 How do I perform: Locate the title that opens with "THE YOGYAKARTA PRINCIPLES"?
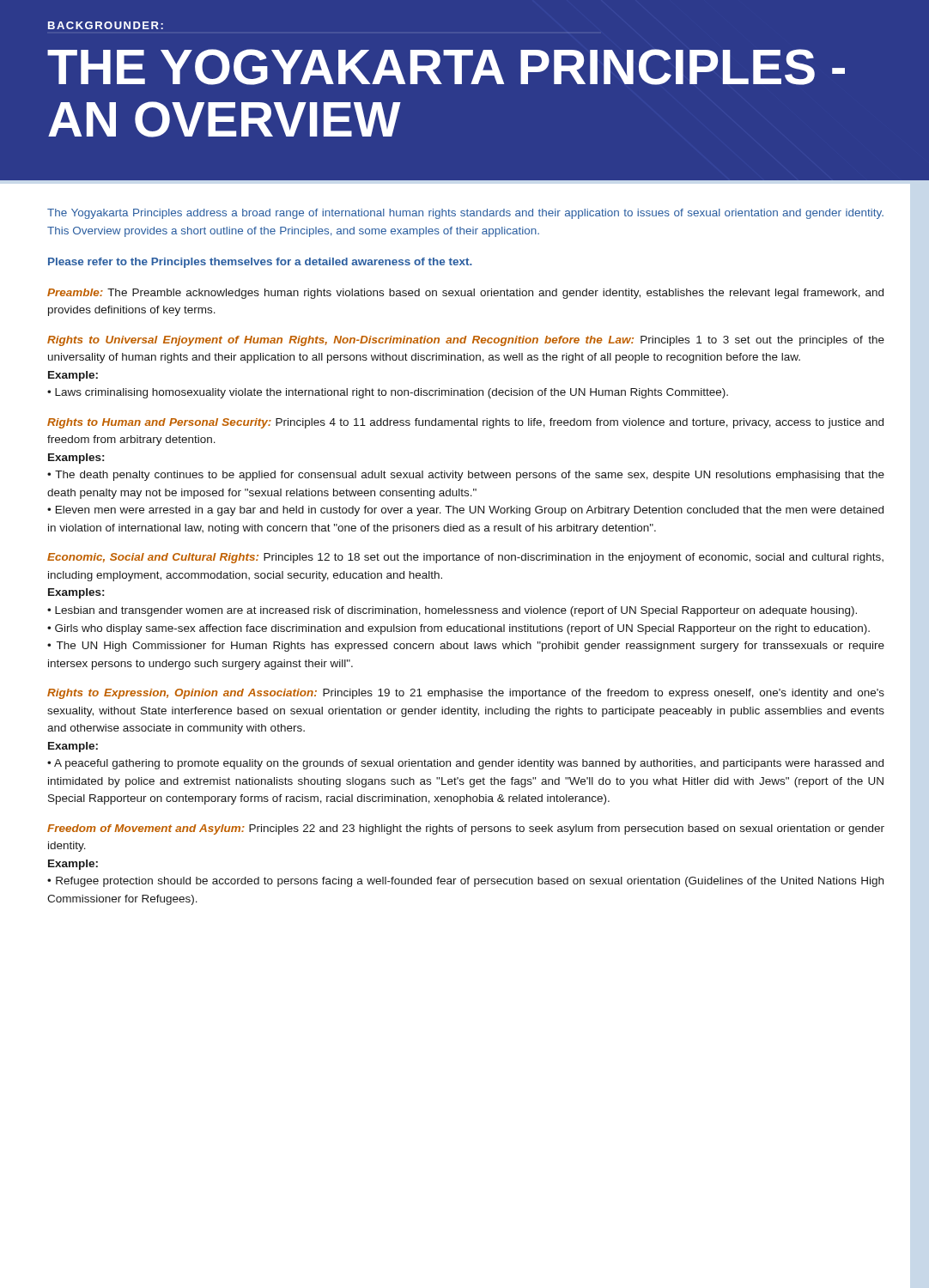tap(447, 94)
